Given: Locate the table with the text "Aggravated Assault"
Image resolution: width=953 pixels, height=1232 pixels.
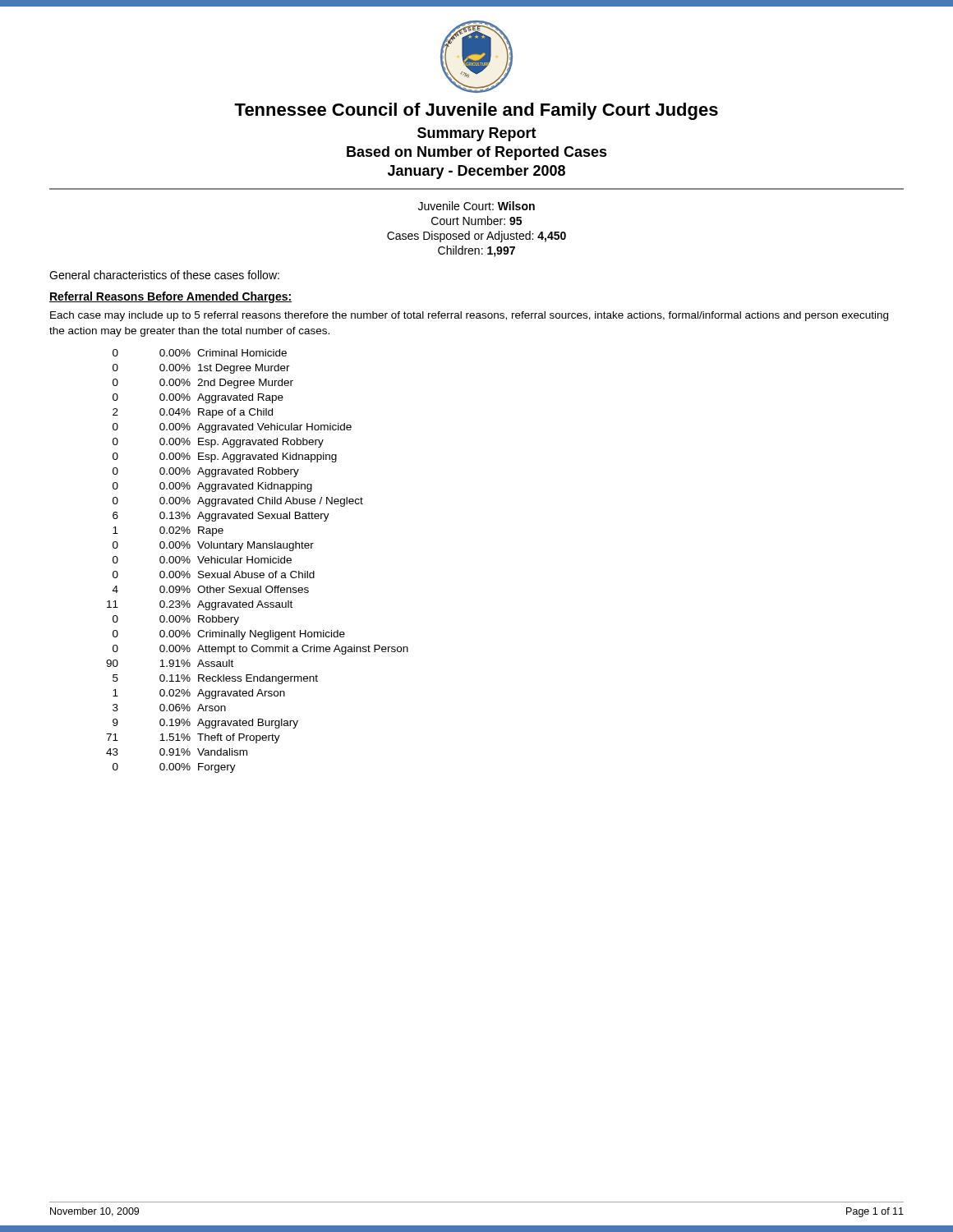Looking at the screenshot, I should [x=476, y=560].
